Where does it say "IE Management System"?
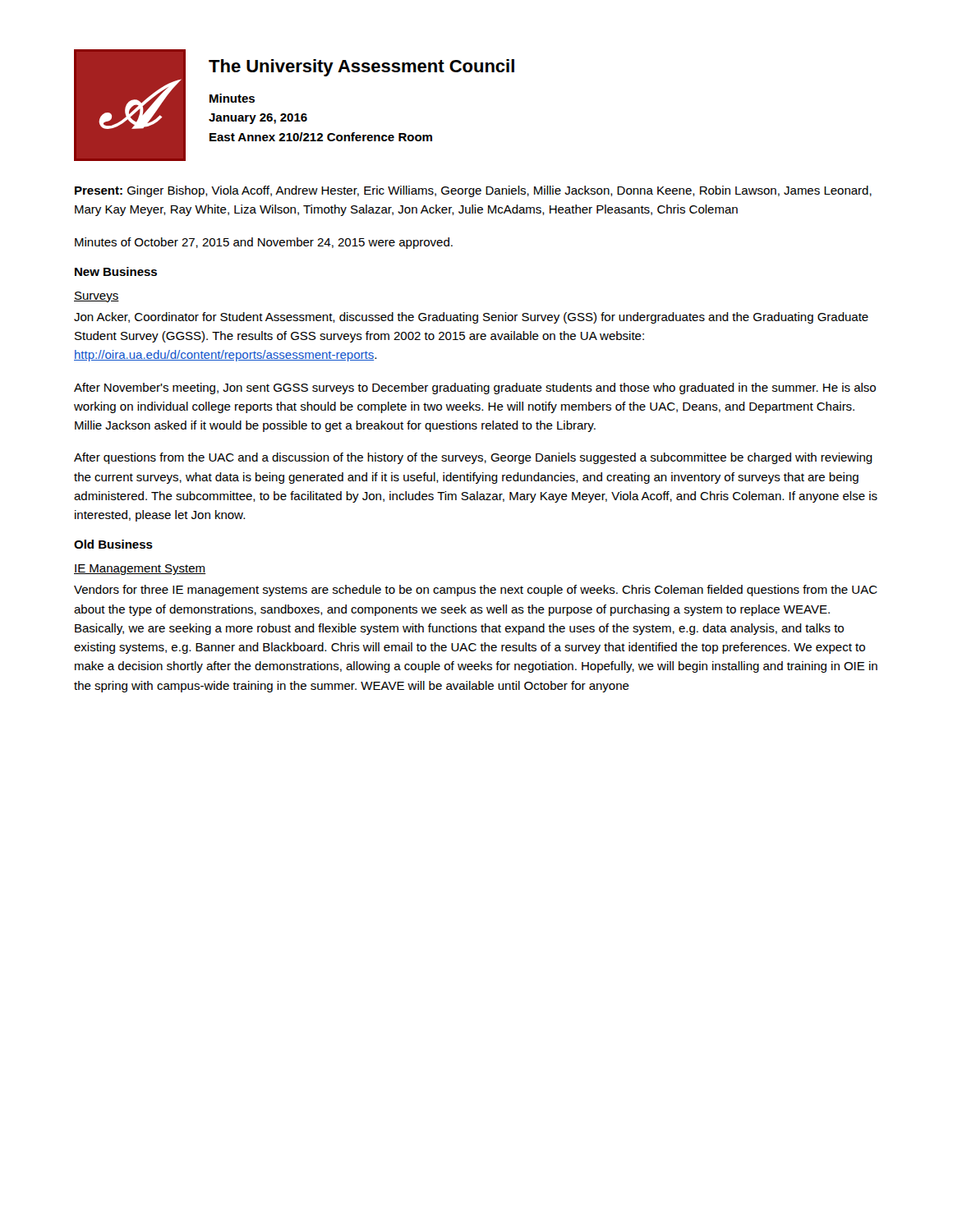Image resolution: width=953 pixels, height=1232 pixels. (x=140, y=568)
